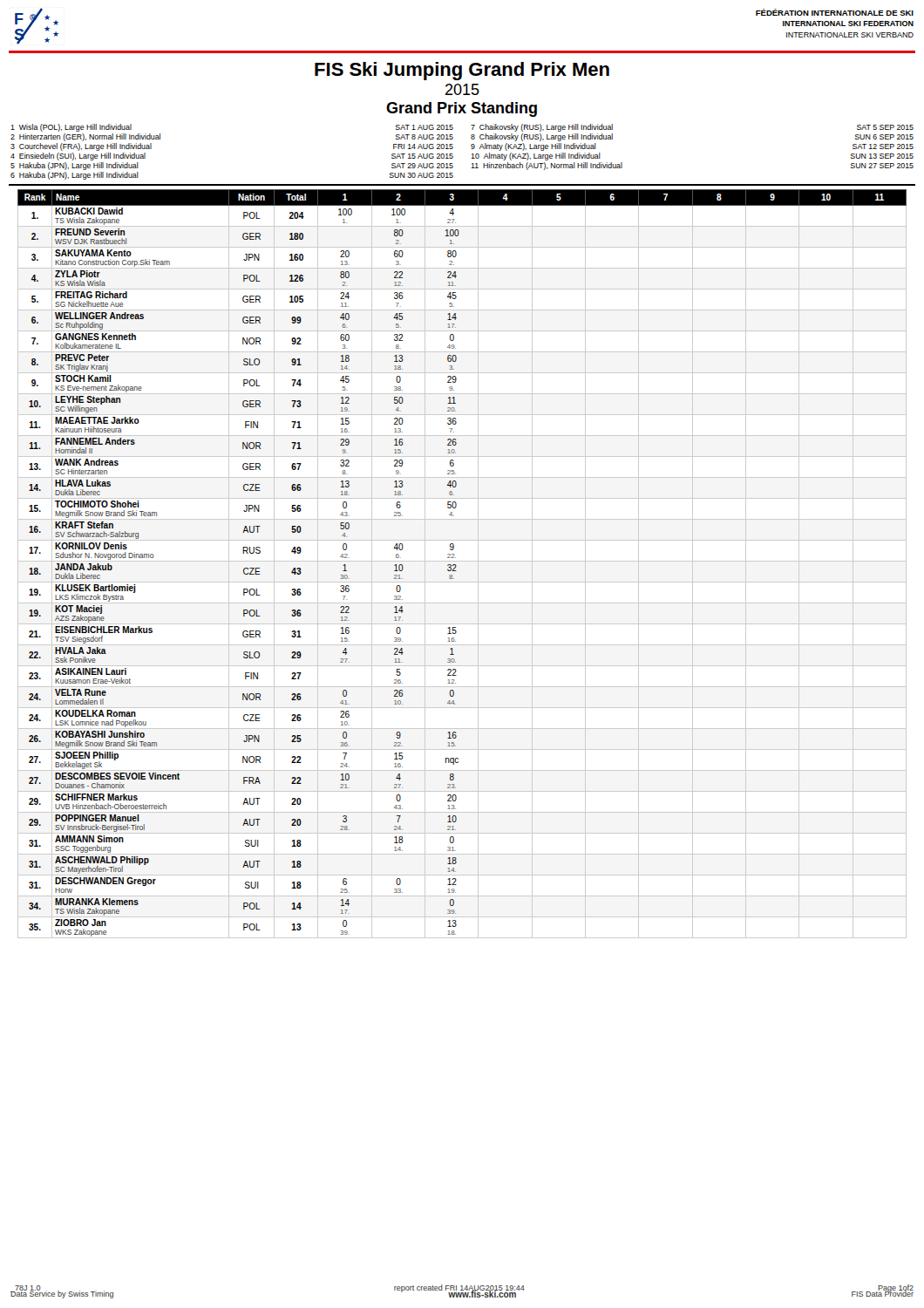Point to the title beginning "FIS Ski Jumping Grand"
Viewport: 924px width, 1308px height.
point(462,88)
